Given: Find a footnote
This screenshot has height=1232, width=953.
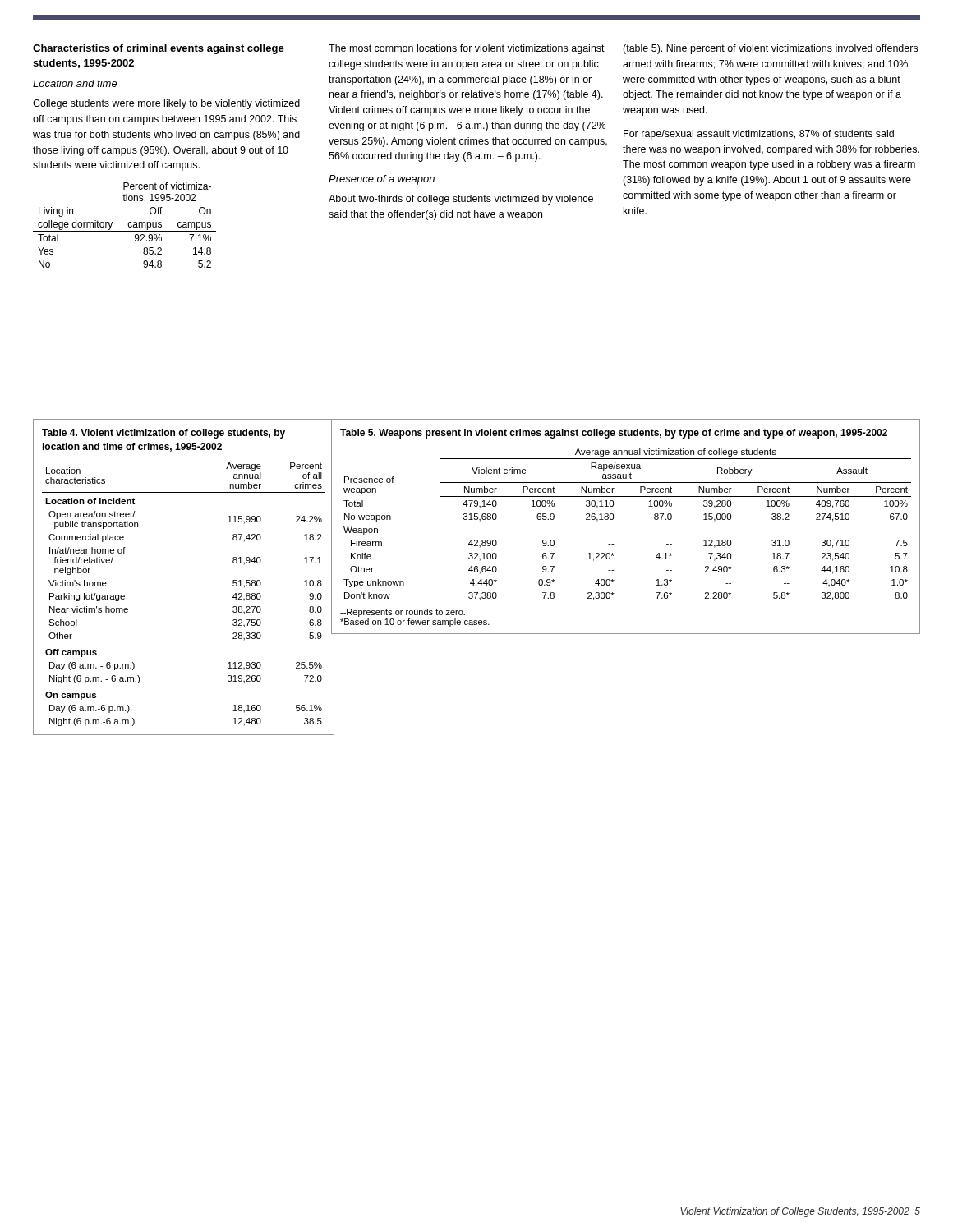Looking at the screenshot, I should click(x=415, y=617).
